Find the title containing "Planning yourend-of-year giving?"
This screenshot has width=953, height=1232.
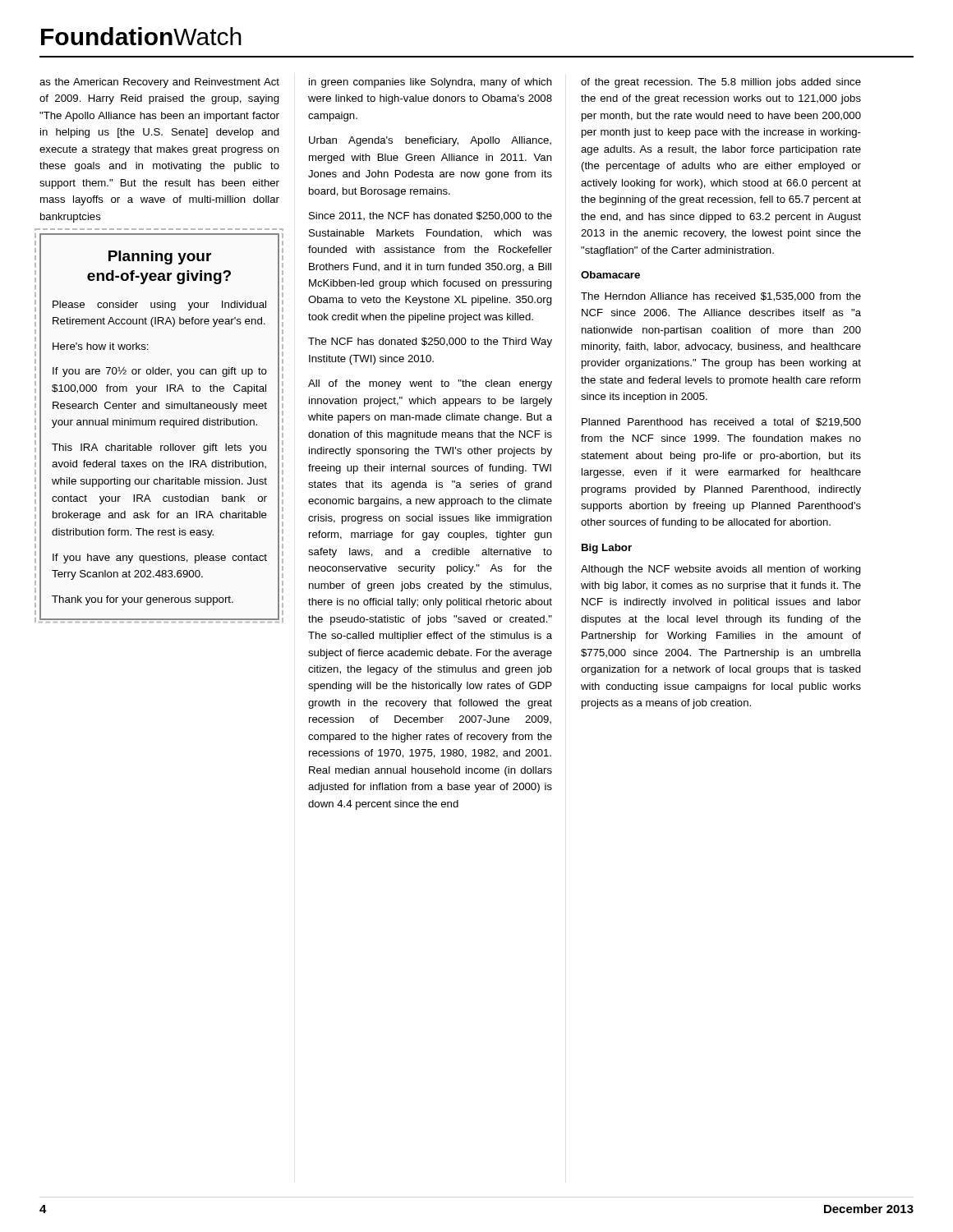tap(159, 266)
